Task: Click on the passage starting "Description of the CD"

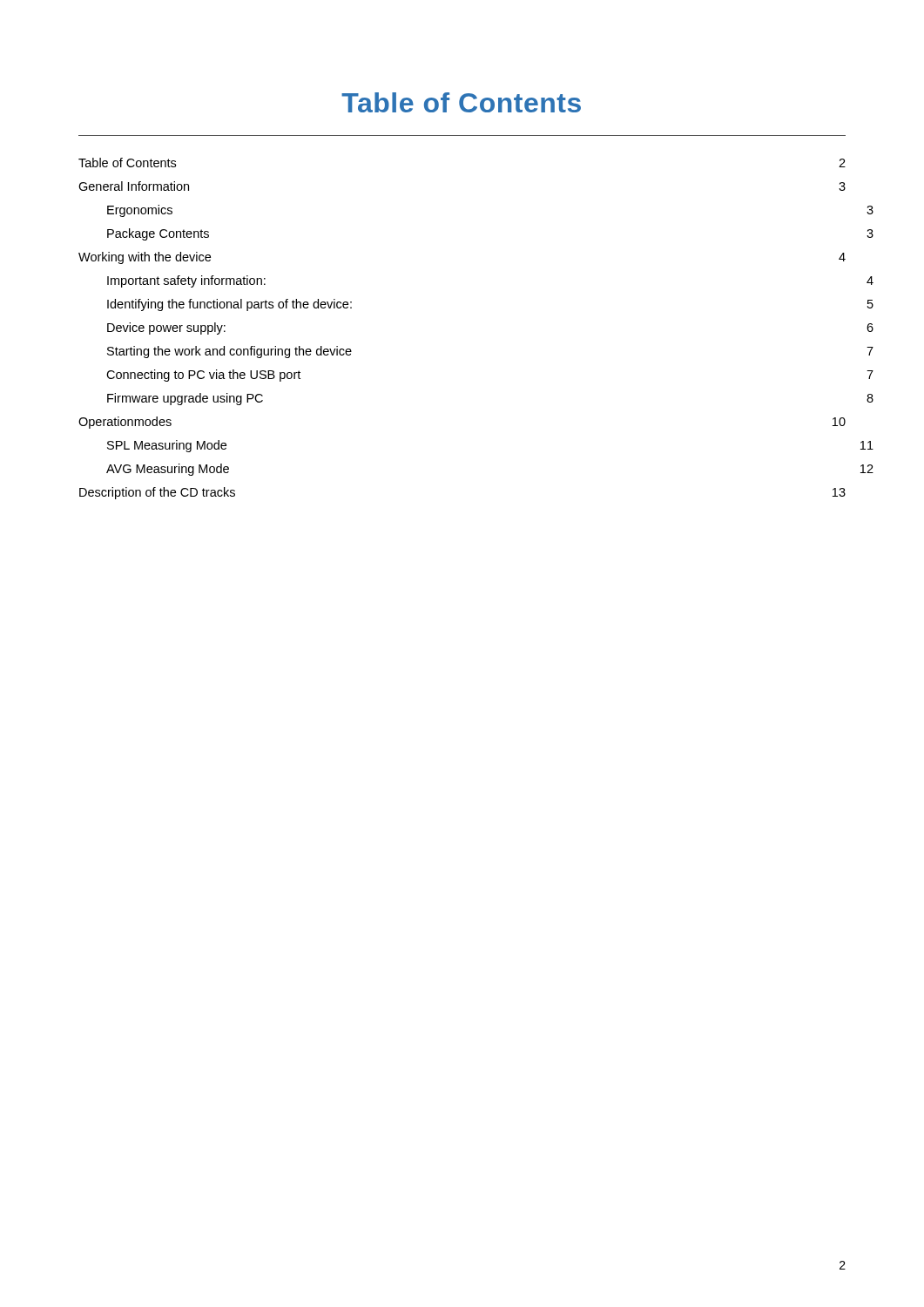Action: point(150,493)
